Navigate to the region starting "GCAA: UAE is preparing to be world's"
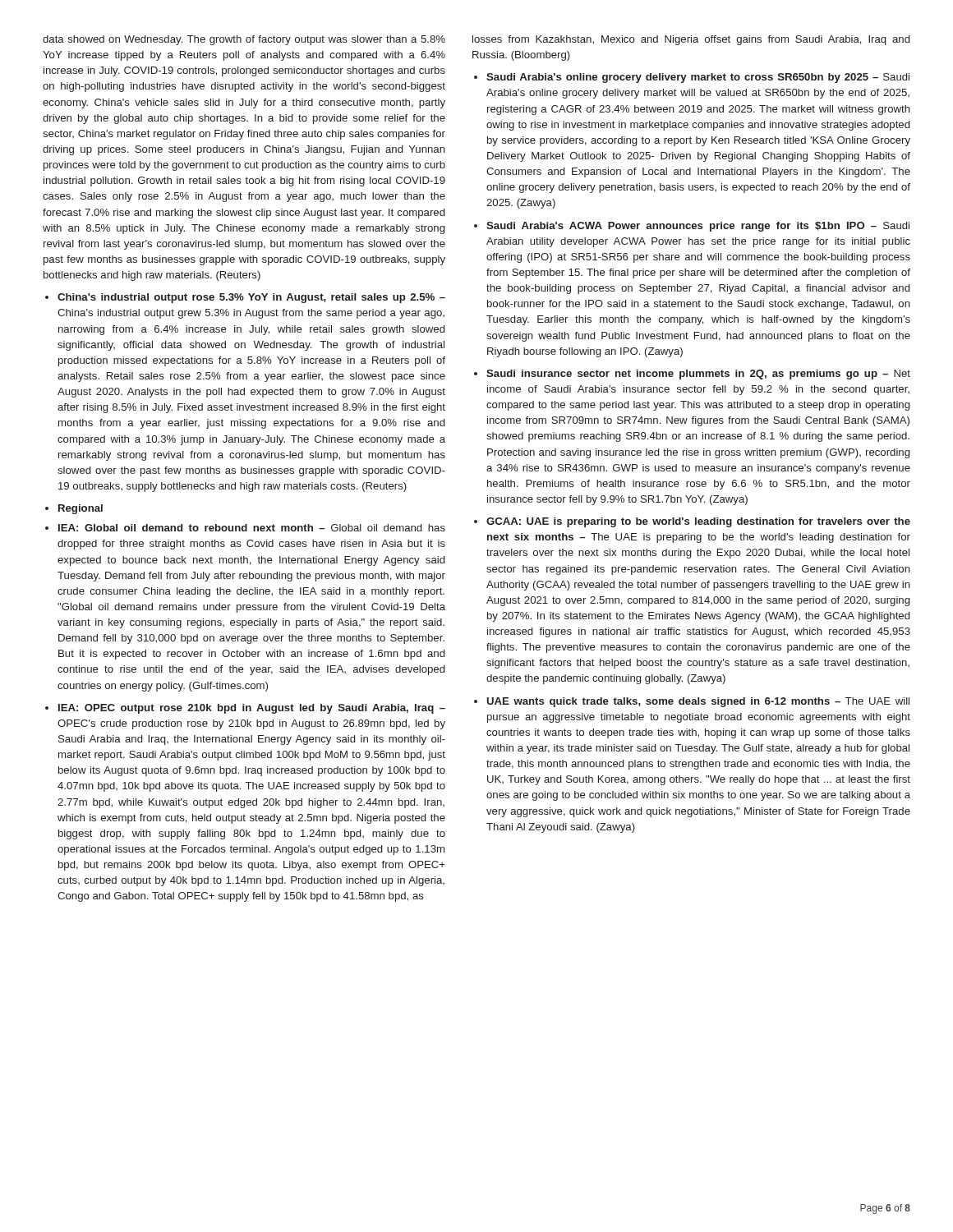The height and width of the screenshot is (1232, 953). (698, 600)
